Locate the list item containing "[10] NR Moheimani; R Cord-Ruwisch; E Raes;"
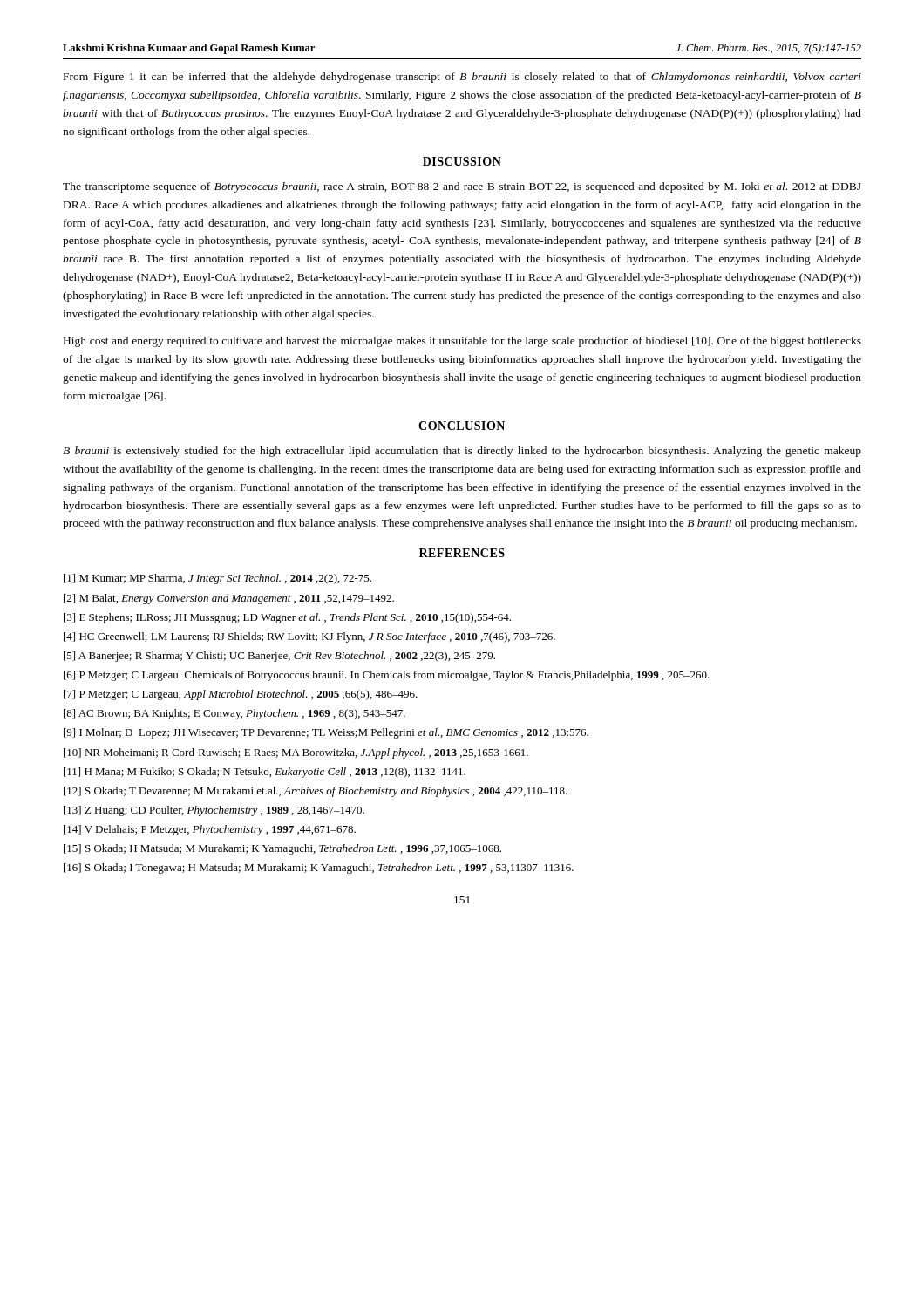 [x=296, y=752]
